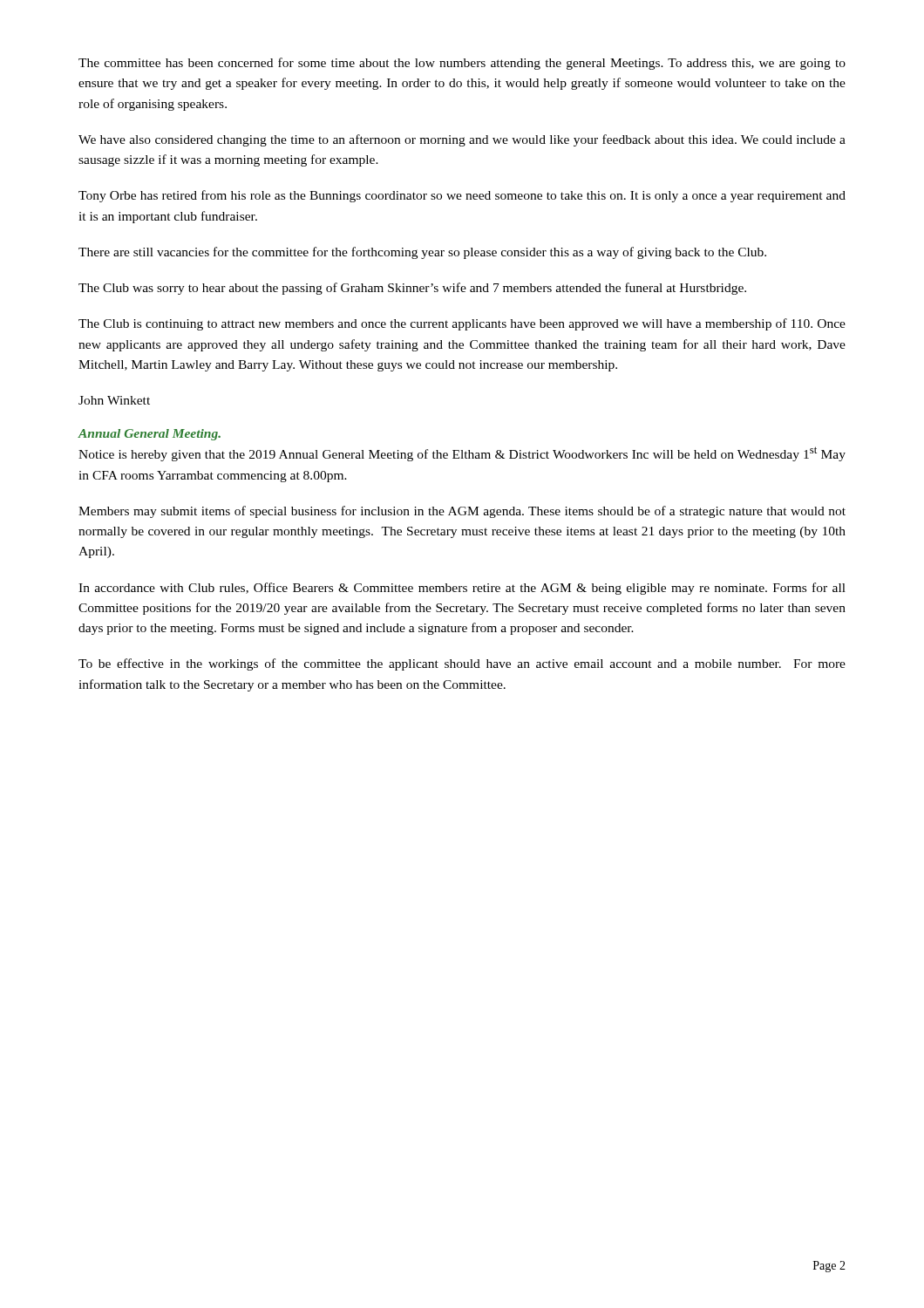Select the text block with the text "The Club is continuing"
924x1308 pixels.
point(462,344)
